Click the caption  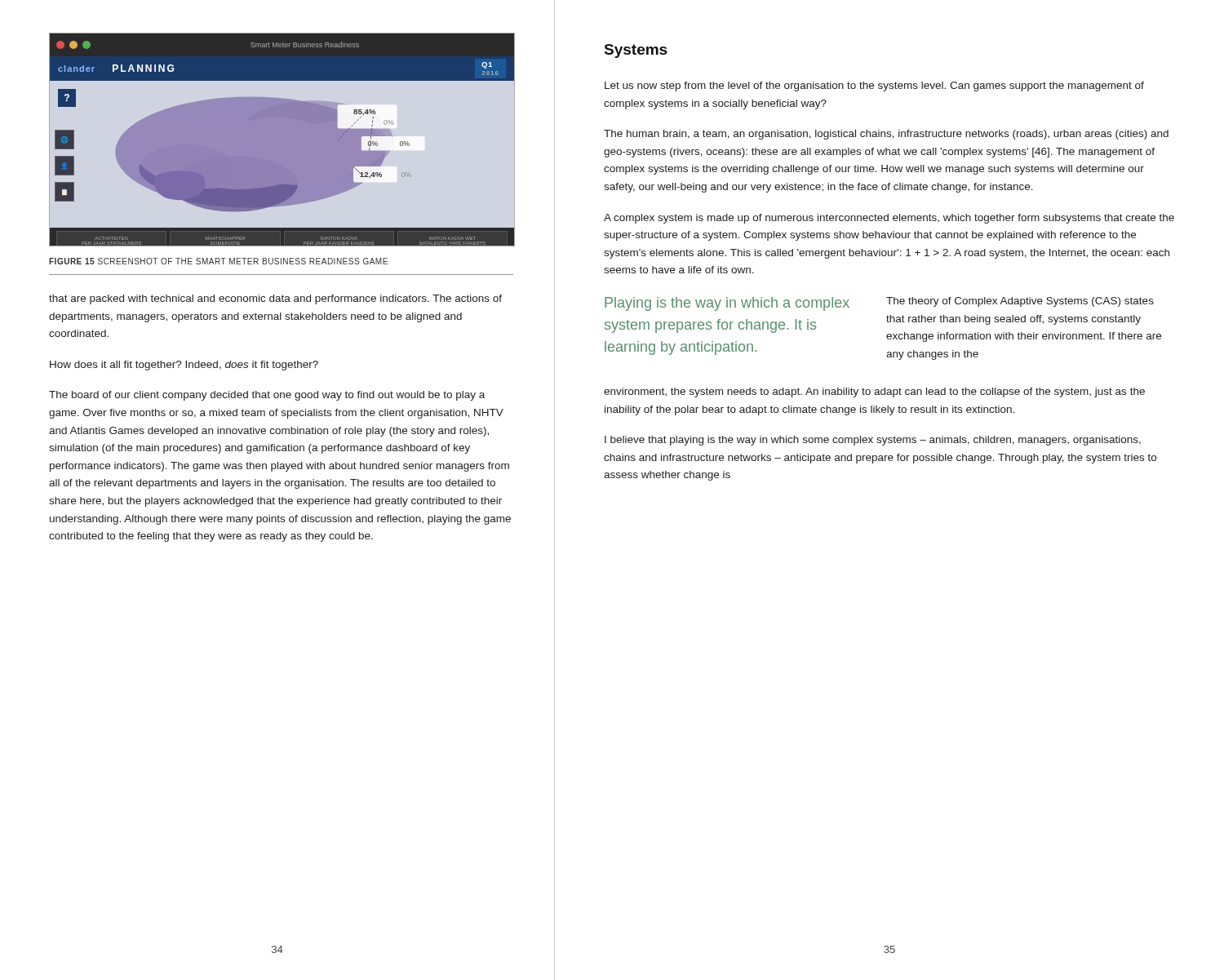point(219,262)
